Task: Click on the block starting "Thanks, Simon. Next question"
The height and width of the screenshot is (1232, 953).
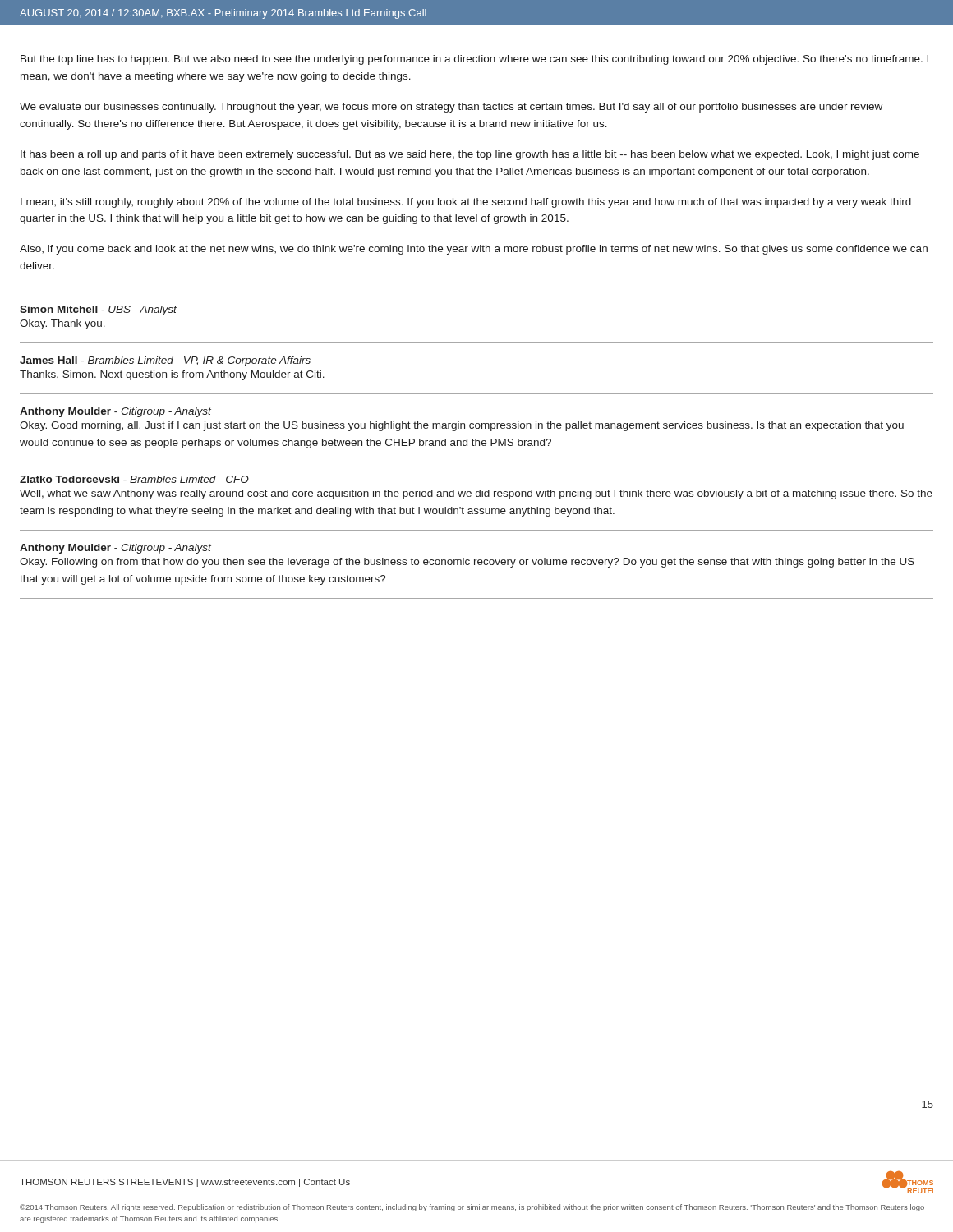Action: (x=172, y=374)
